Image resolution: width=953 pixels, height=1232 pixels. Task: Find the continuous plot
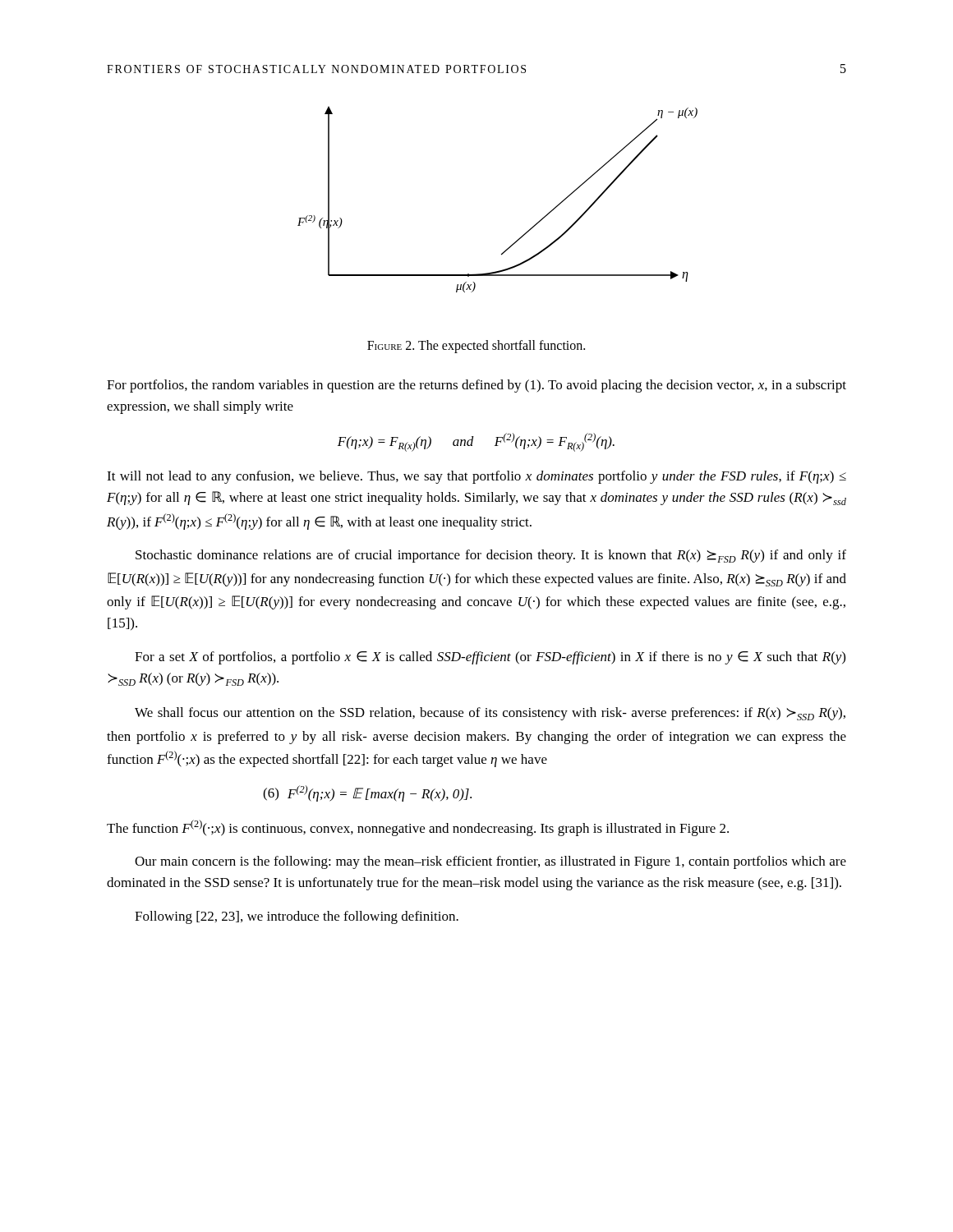click(476, 213)
